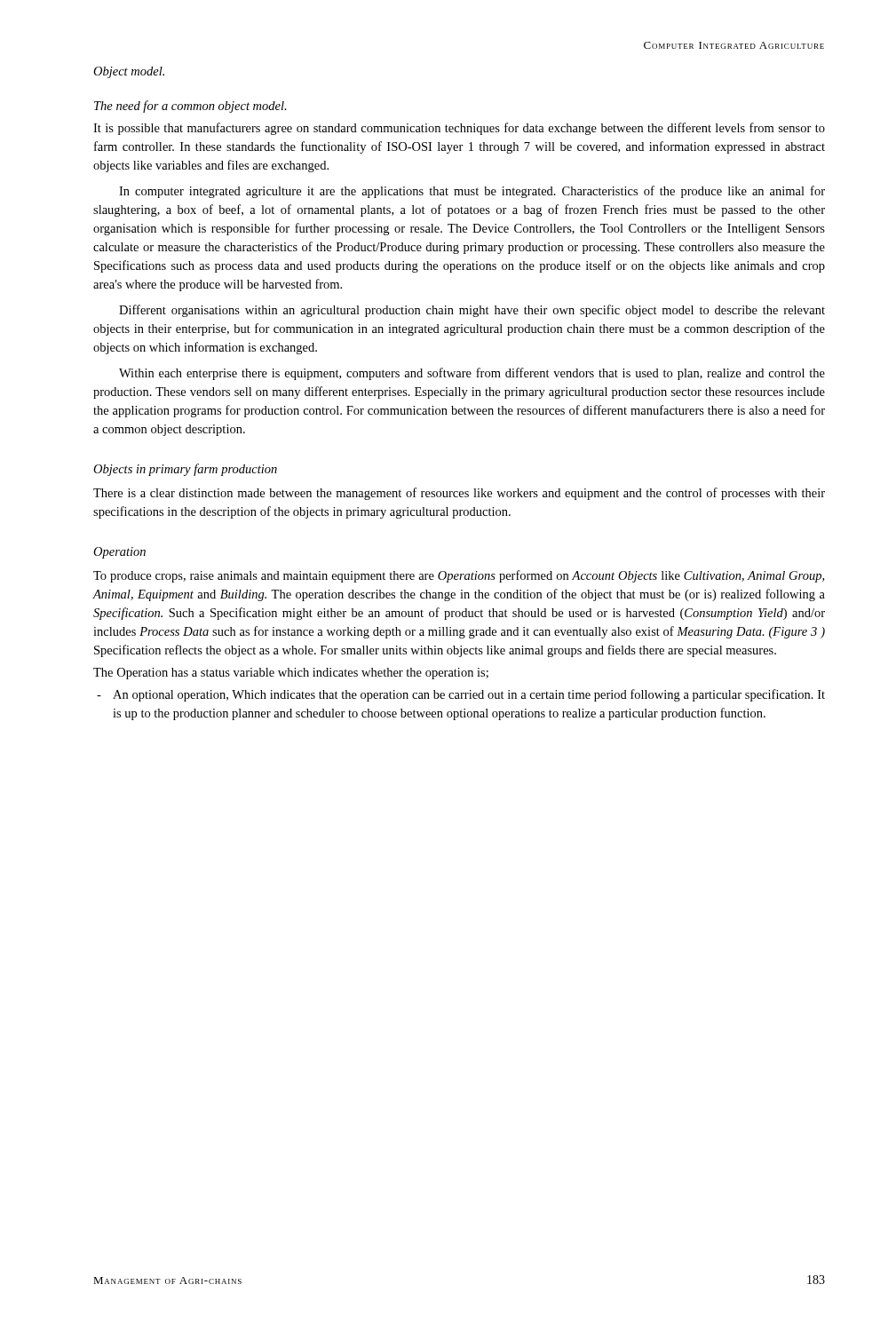Where does it say "Objects in primary farm production"?

click(x=185, y=469)
